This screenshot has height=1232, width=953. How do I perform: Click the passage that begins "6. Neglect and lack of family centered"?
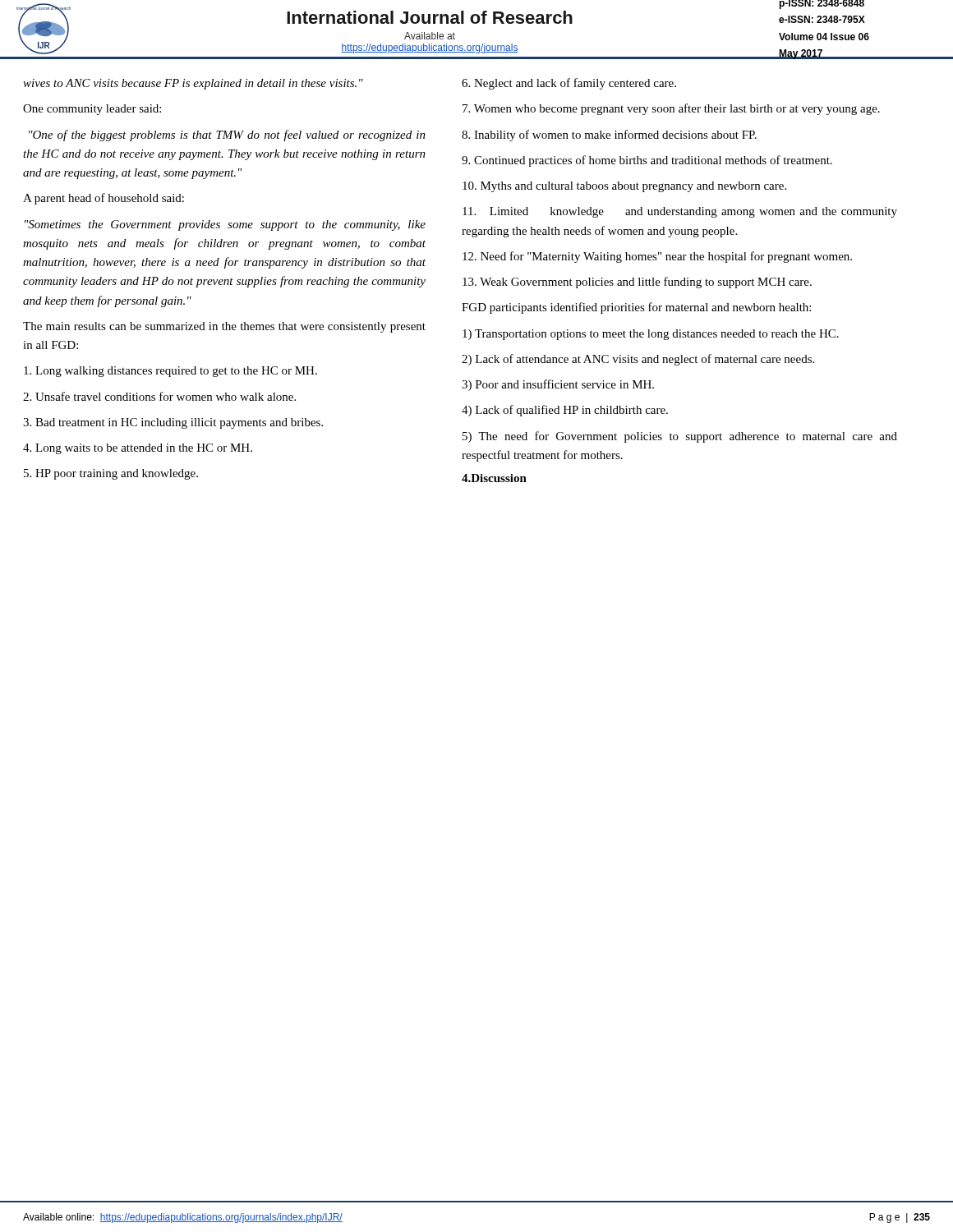pyautogui.click(x=569, y=83)
